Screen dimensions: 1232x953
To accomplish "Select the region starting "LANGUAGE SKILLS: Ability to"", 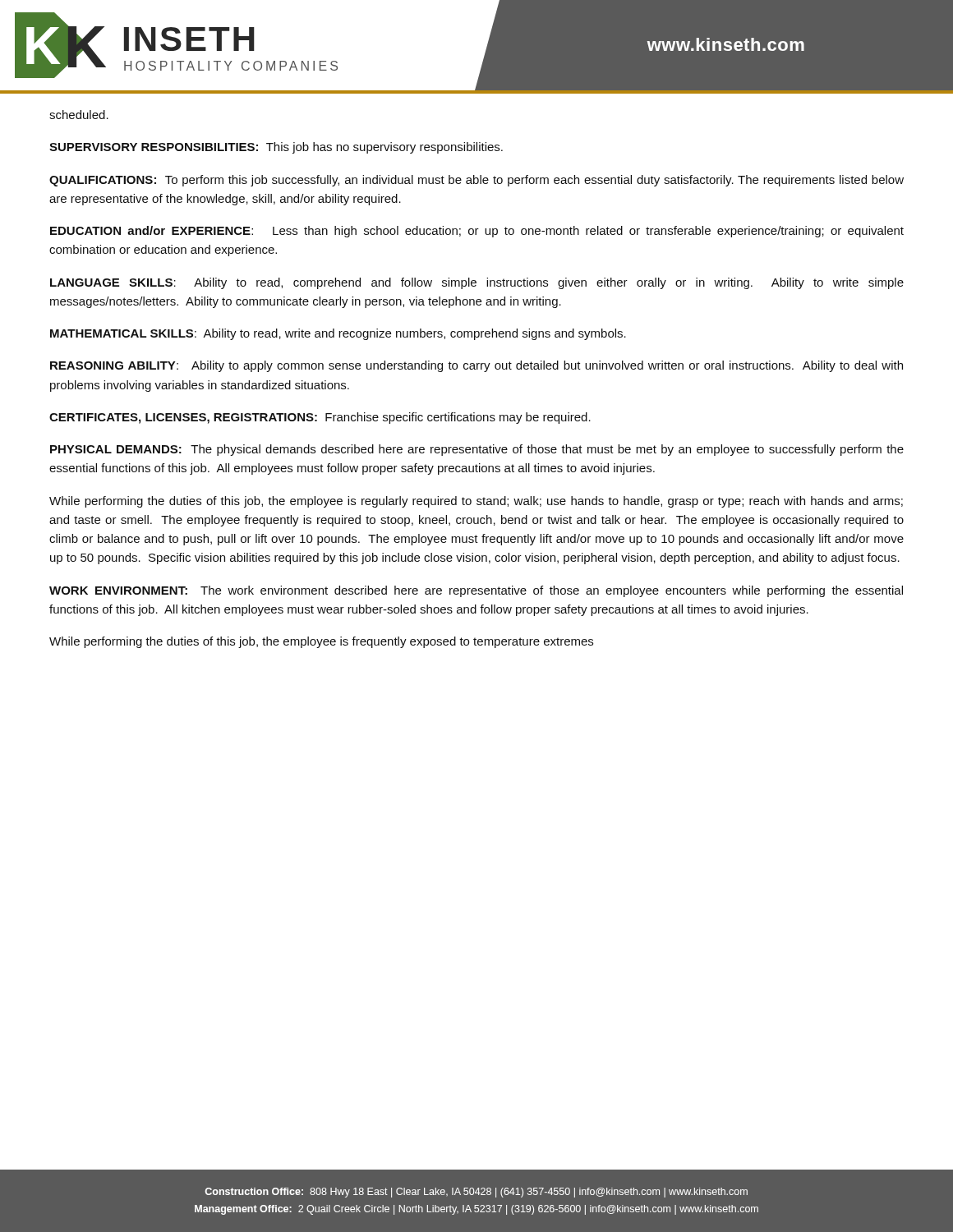I will point(476,291).
